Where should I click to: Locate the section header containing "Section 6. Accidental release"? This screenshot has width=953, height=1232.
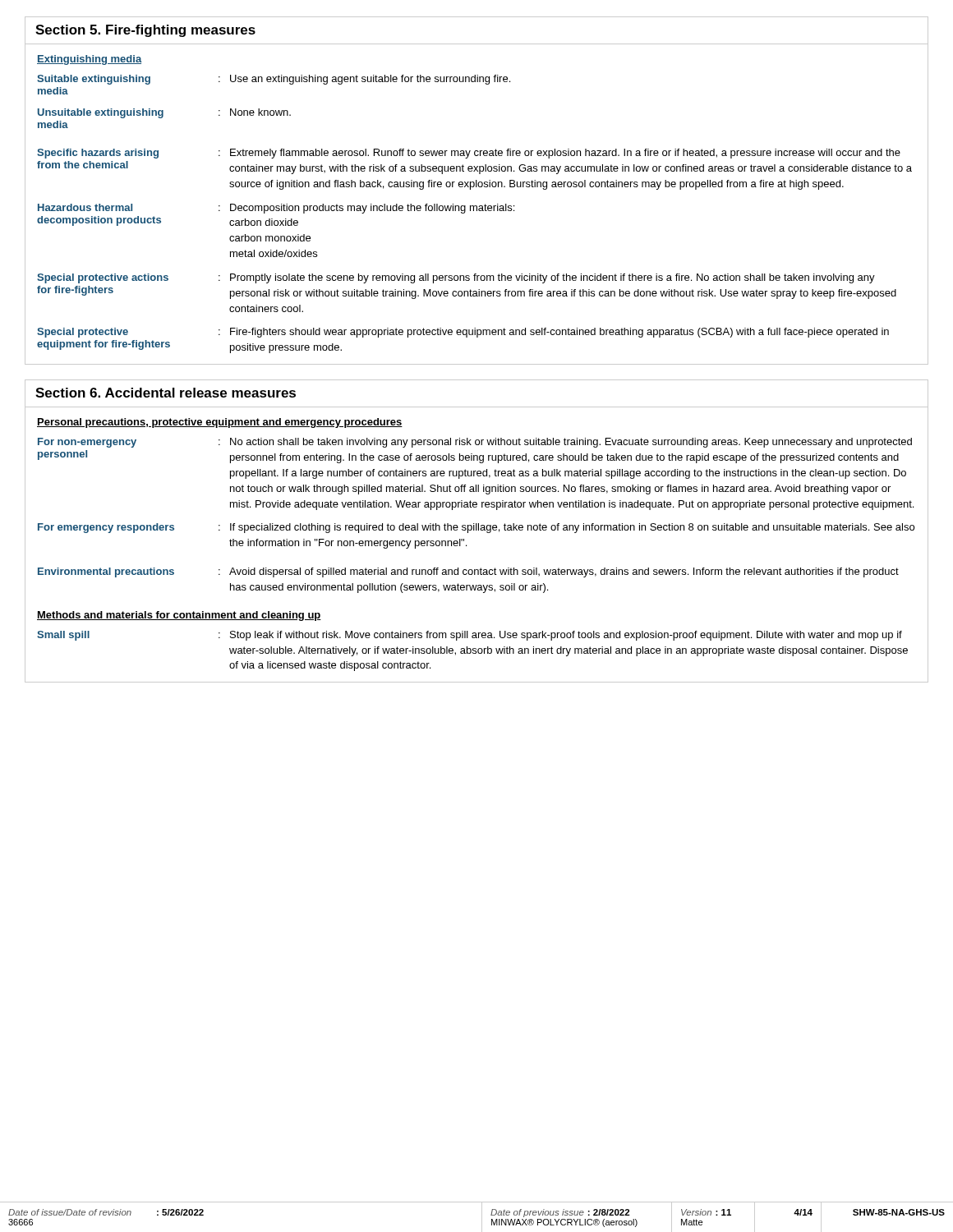(x=476, y=531)
